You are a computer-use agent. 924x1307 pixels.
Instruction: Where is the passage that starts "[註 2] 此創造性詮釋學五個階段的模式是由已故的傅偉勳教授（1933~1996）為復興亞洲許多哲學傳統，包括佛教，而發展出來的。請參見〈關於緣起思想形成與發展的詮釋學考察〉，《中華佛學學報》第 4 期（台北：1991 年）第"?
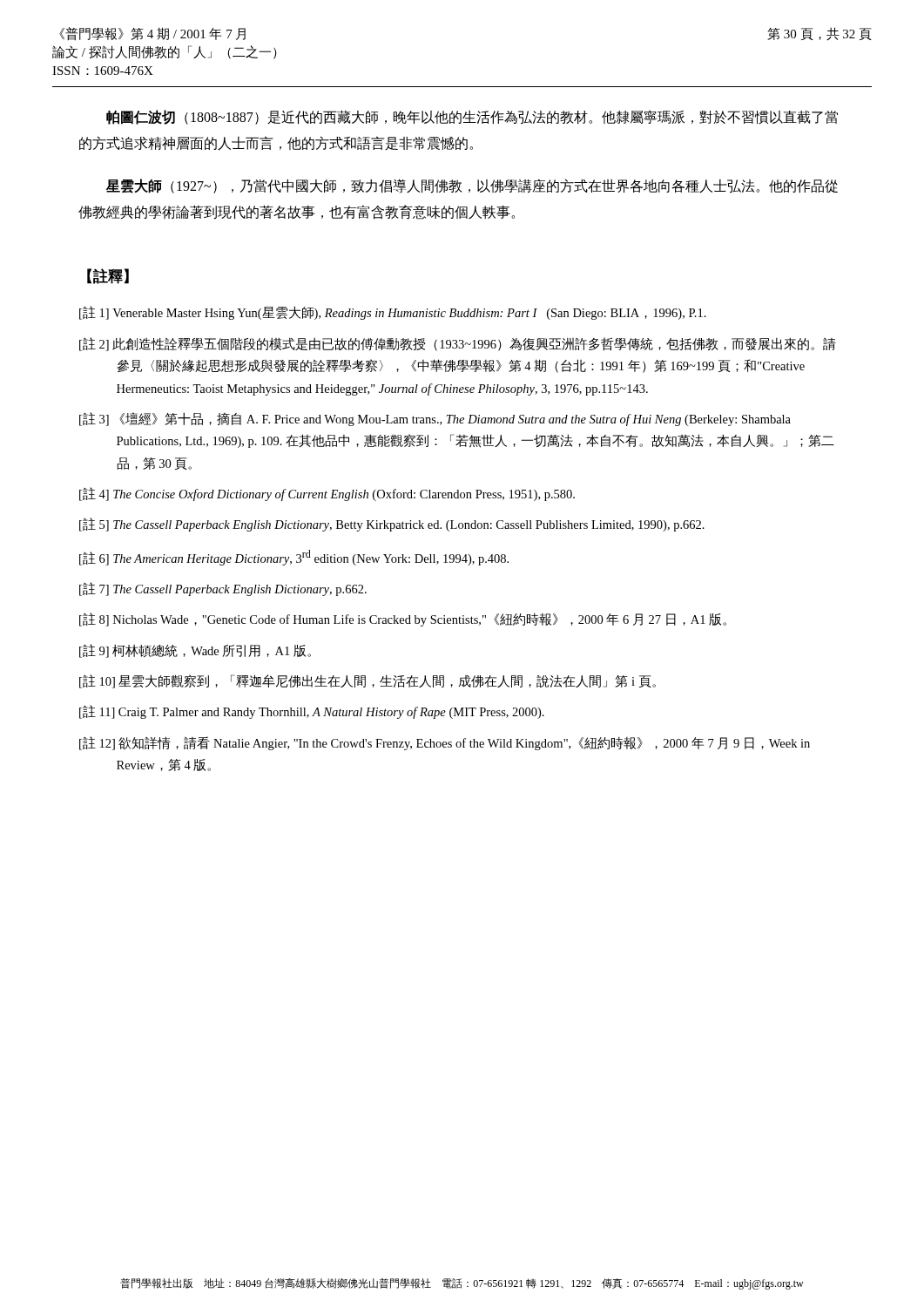point(457,366)
